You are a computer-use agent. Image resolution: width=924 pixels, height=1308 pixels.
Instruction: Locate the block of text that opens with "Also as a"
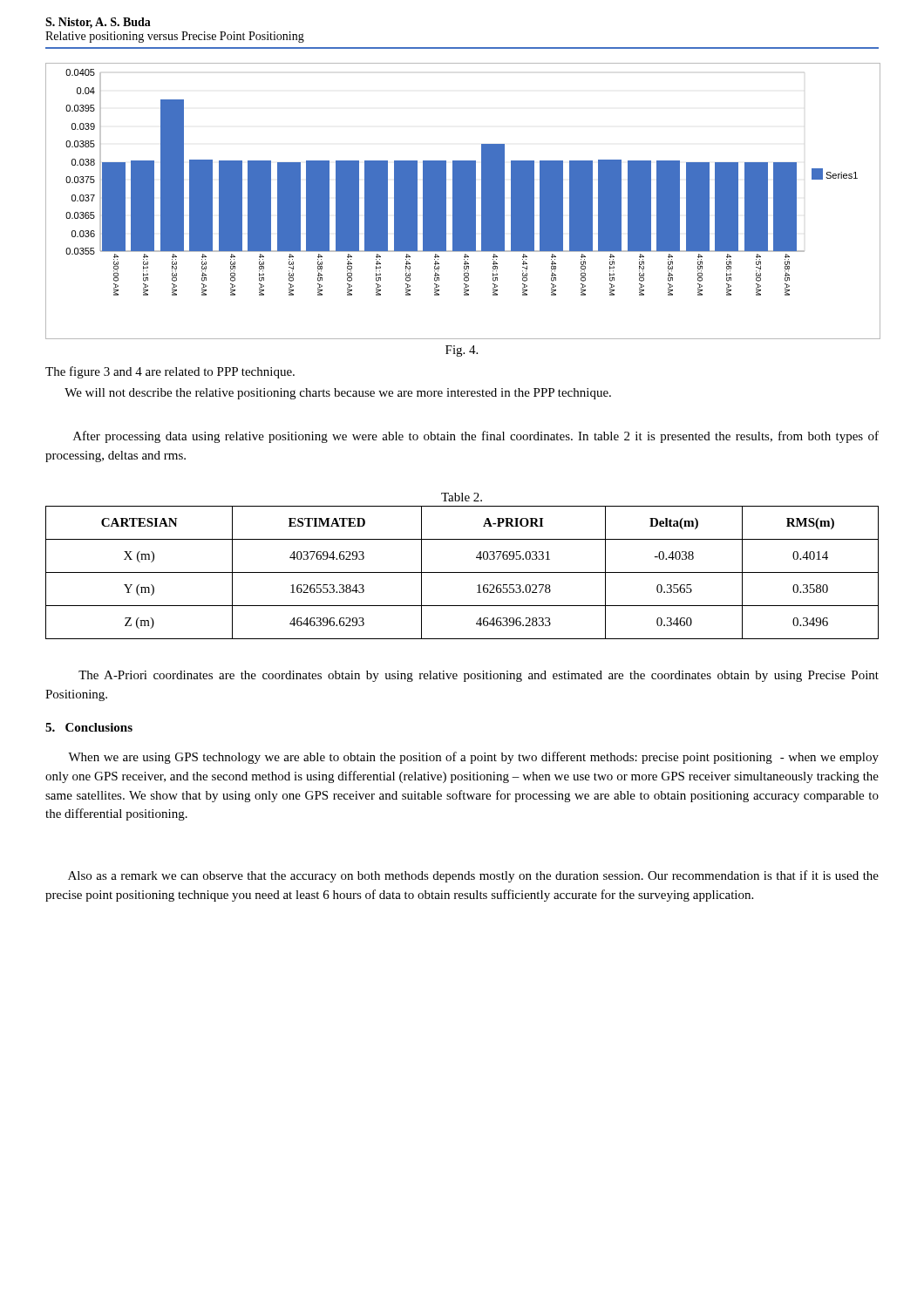coord(462,885)
